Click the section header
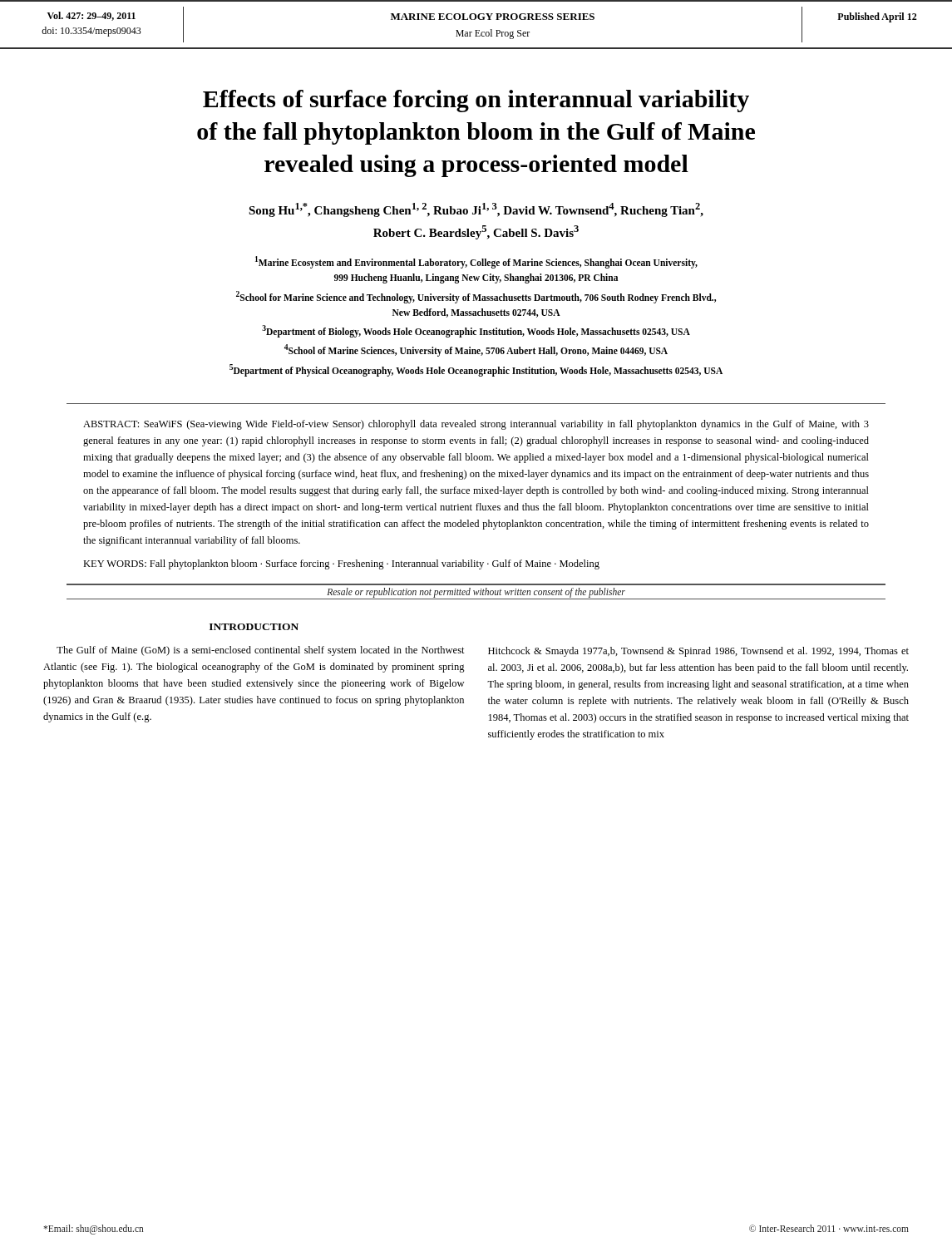 (254, 626)
